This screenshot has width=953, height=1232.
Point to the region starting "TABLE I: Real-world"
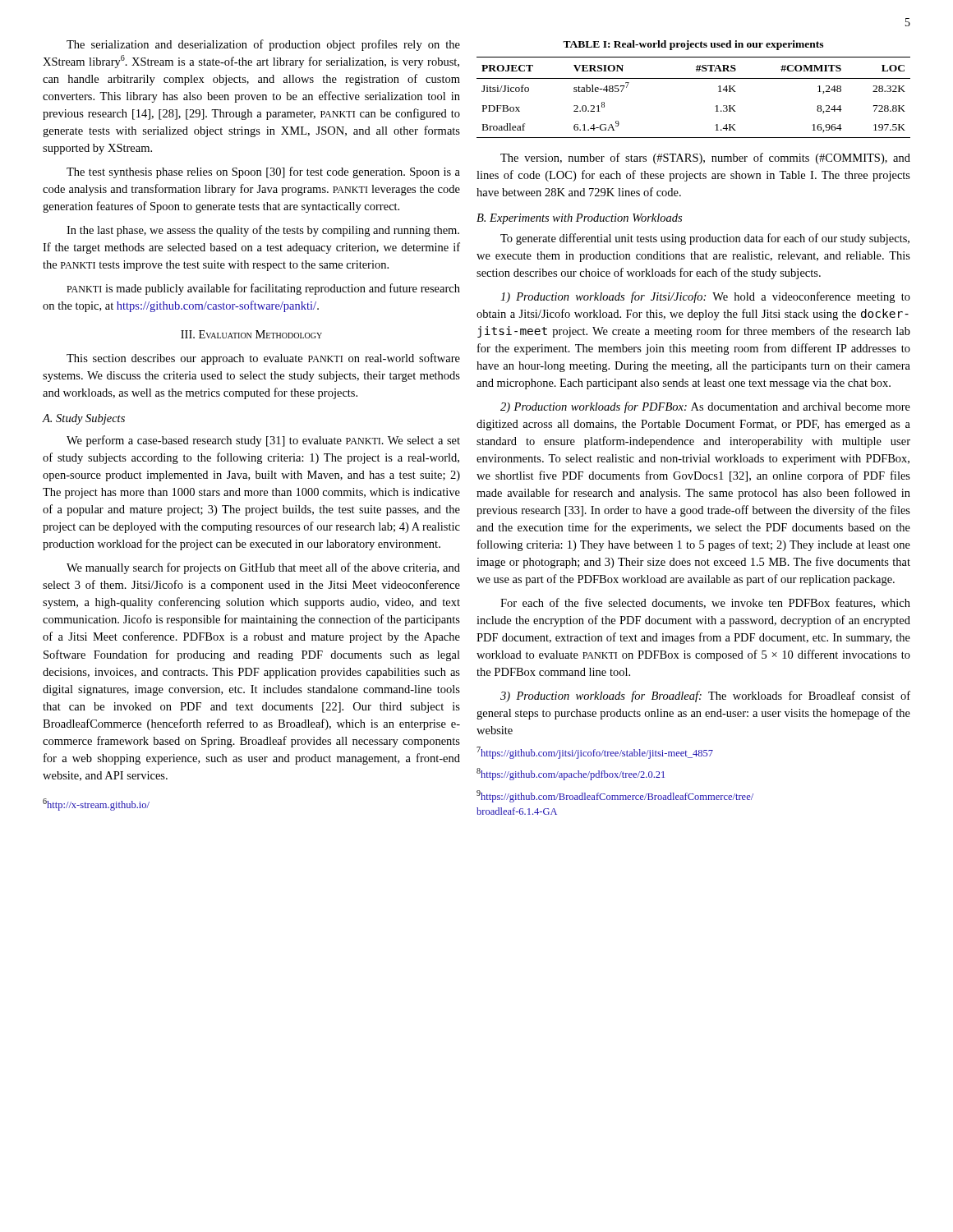pos(693,44)
